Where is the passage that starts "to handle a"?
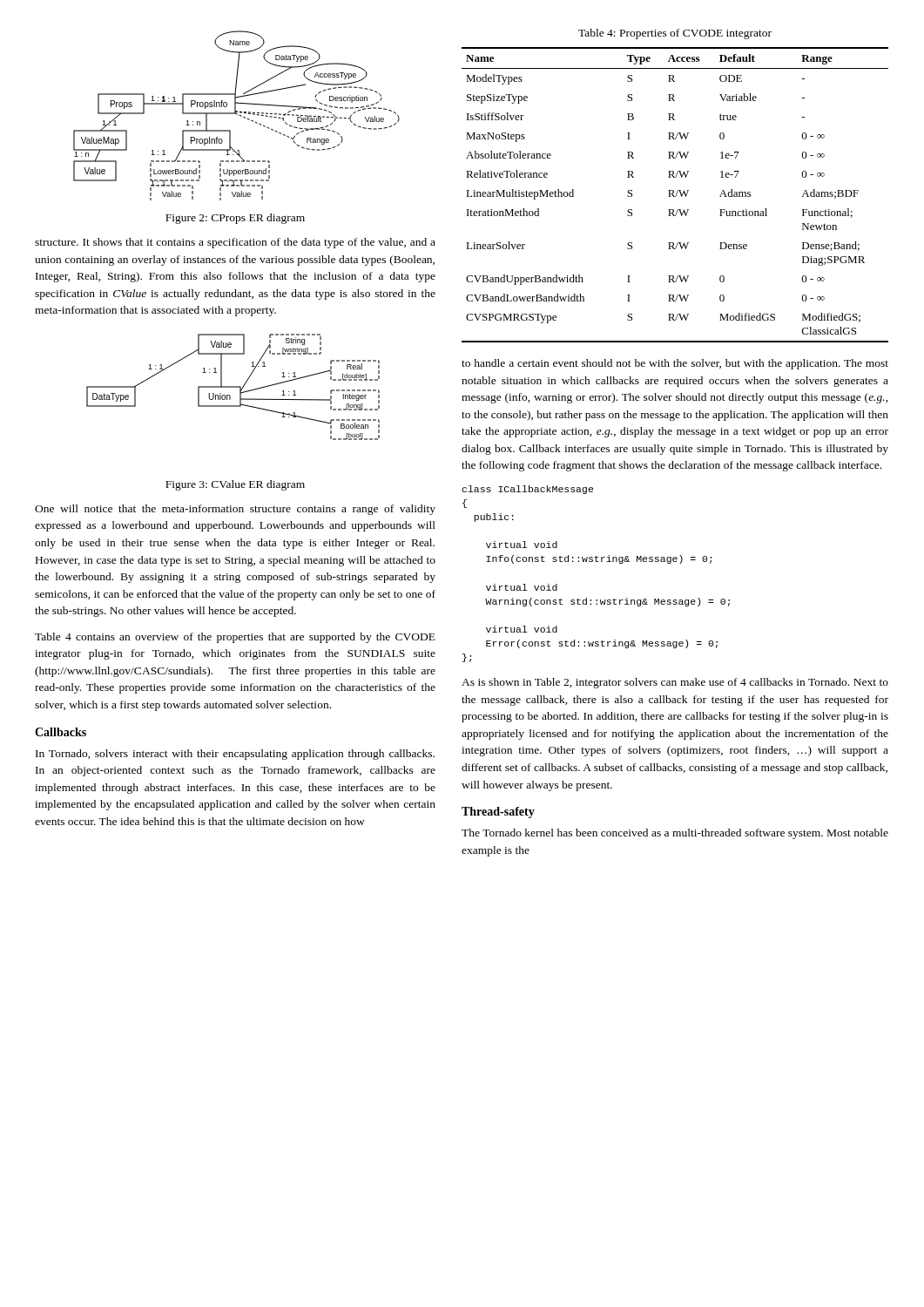 675,414
